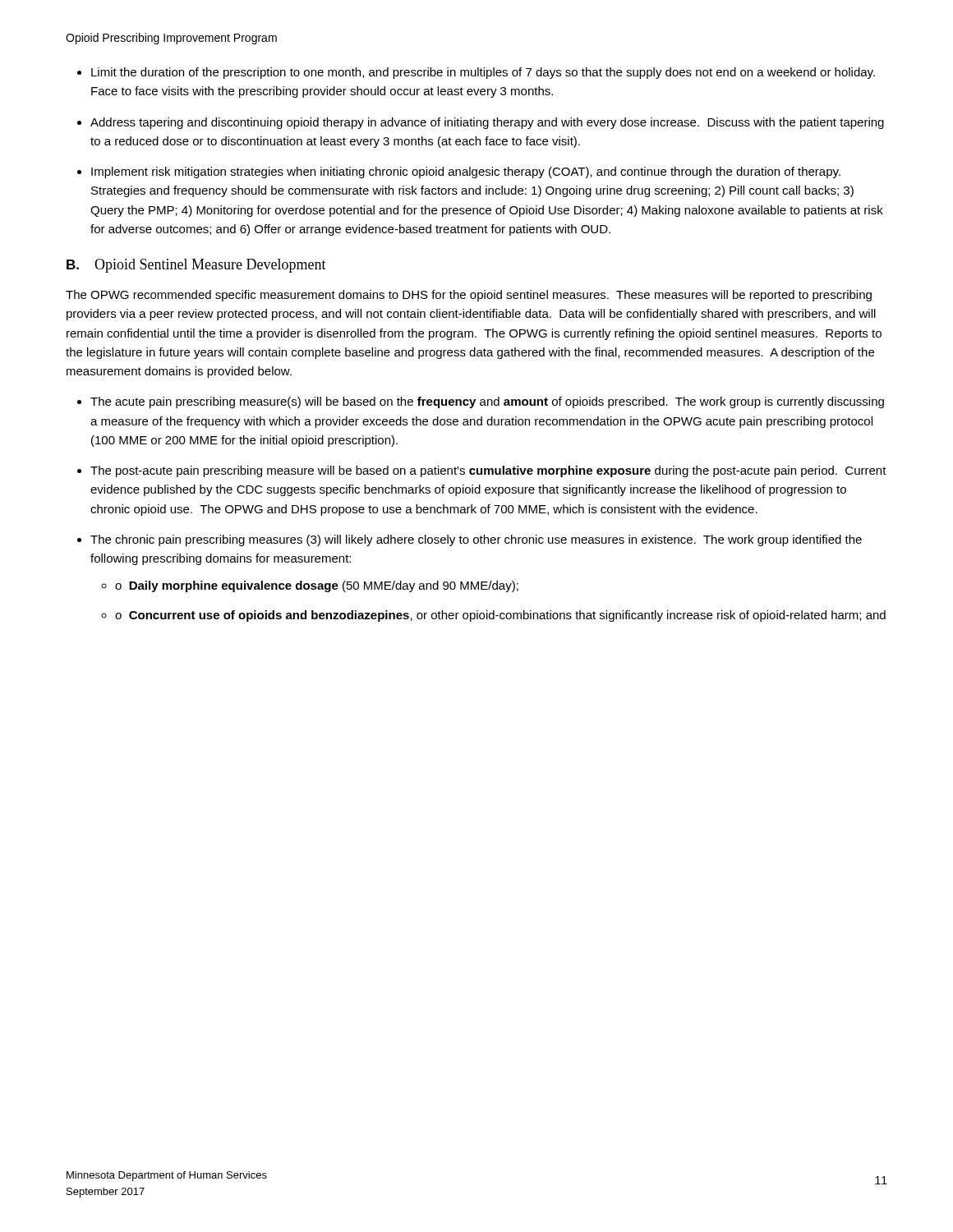Locate the passage starting "Address tapering and"
This screenshot has height=1232, width=953.
(x=487, y=131)
